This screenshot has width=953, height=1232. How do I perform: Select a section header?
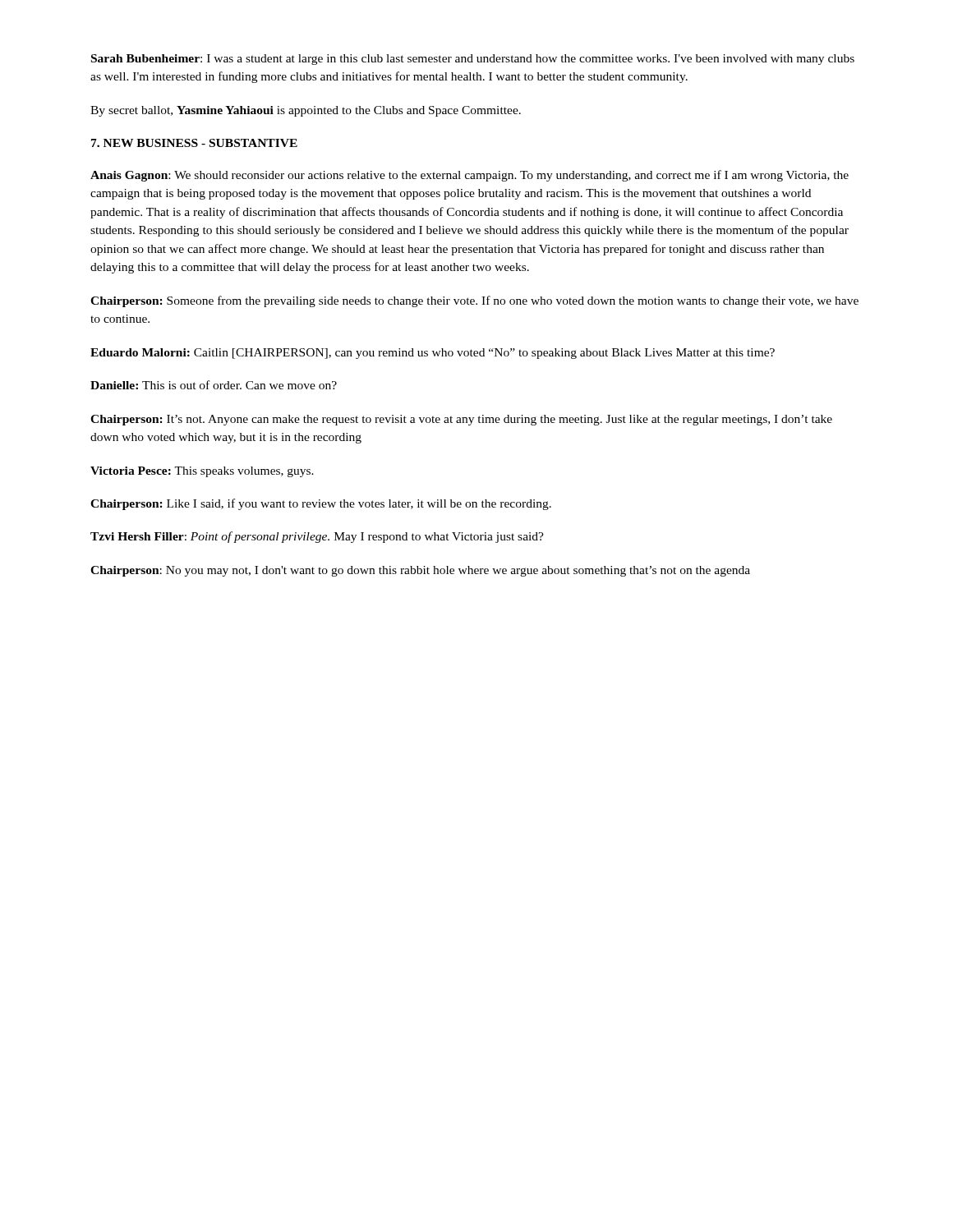(194, 143)
